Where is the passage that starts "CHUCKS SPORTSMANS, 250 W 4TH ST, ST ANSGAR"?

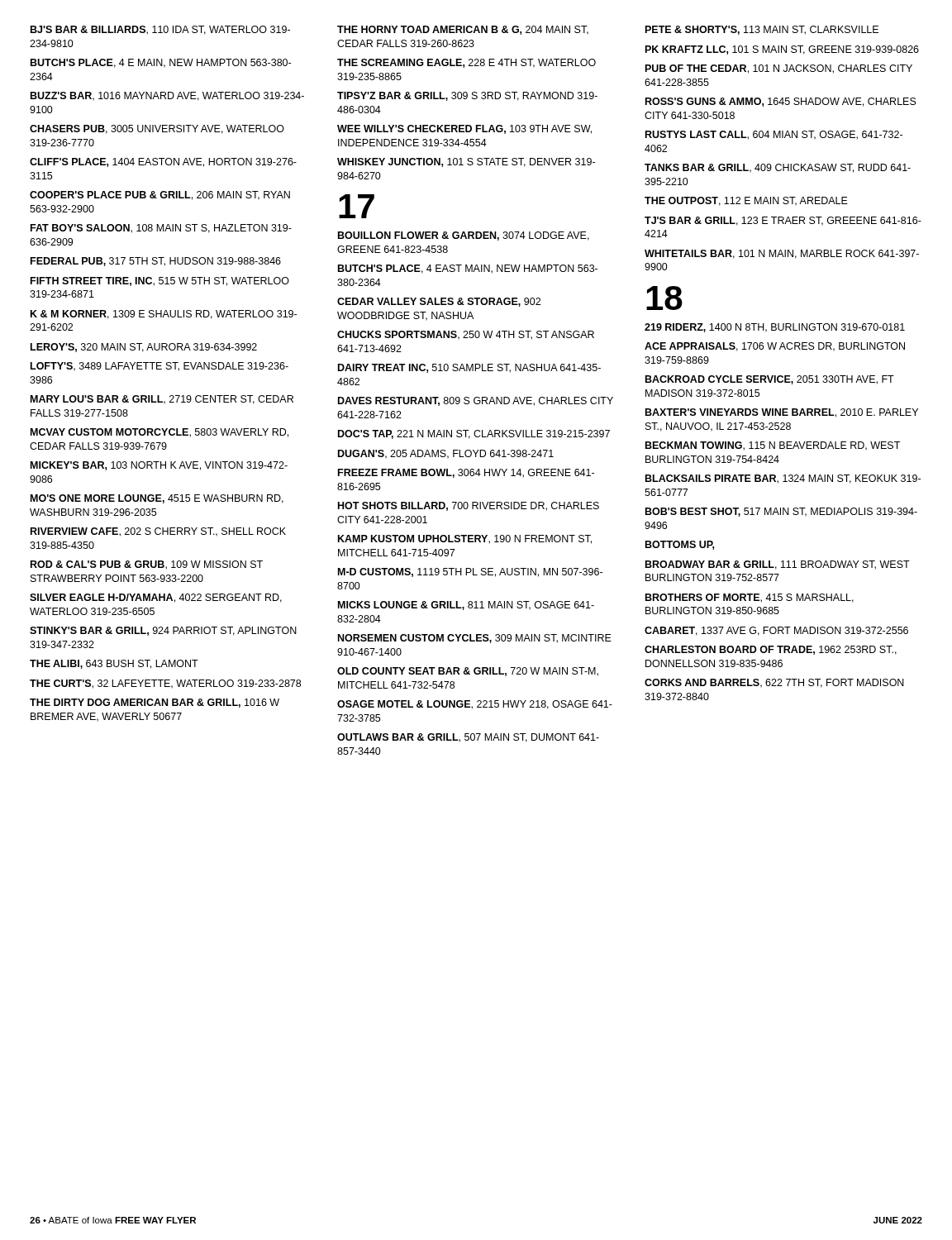coord(466,342)
